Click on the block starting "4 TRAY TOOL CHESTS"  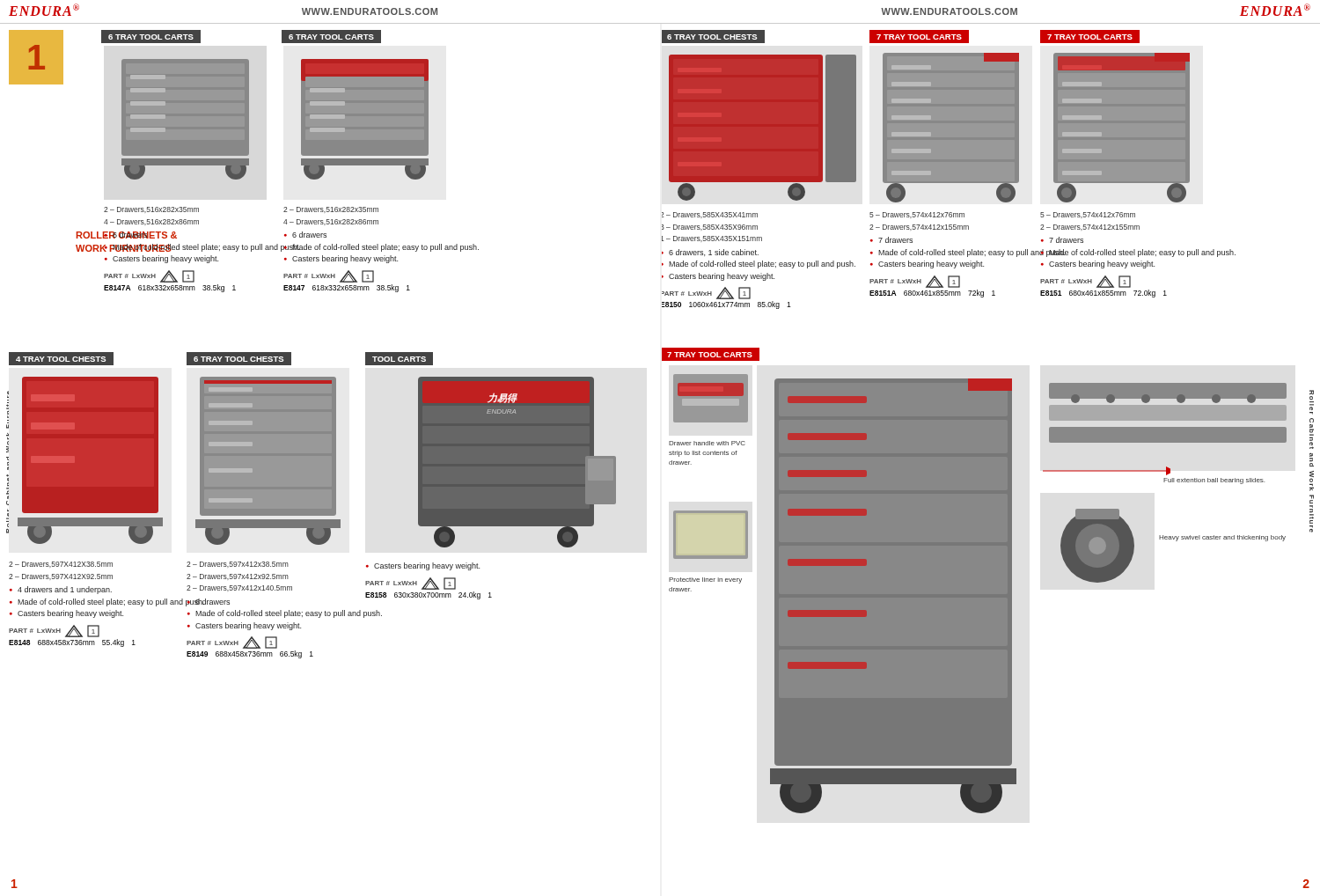pos(61,359)
